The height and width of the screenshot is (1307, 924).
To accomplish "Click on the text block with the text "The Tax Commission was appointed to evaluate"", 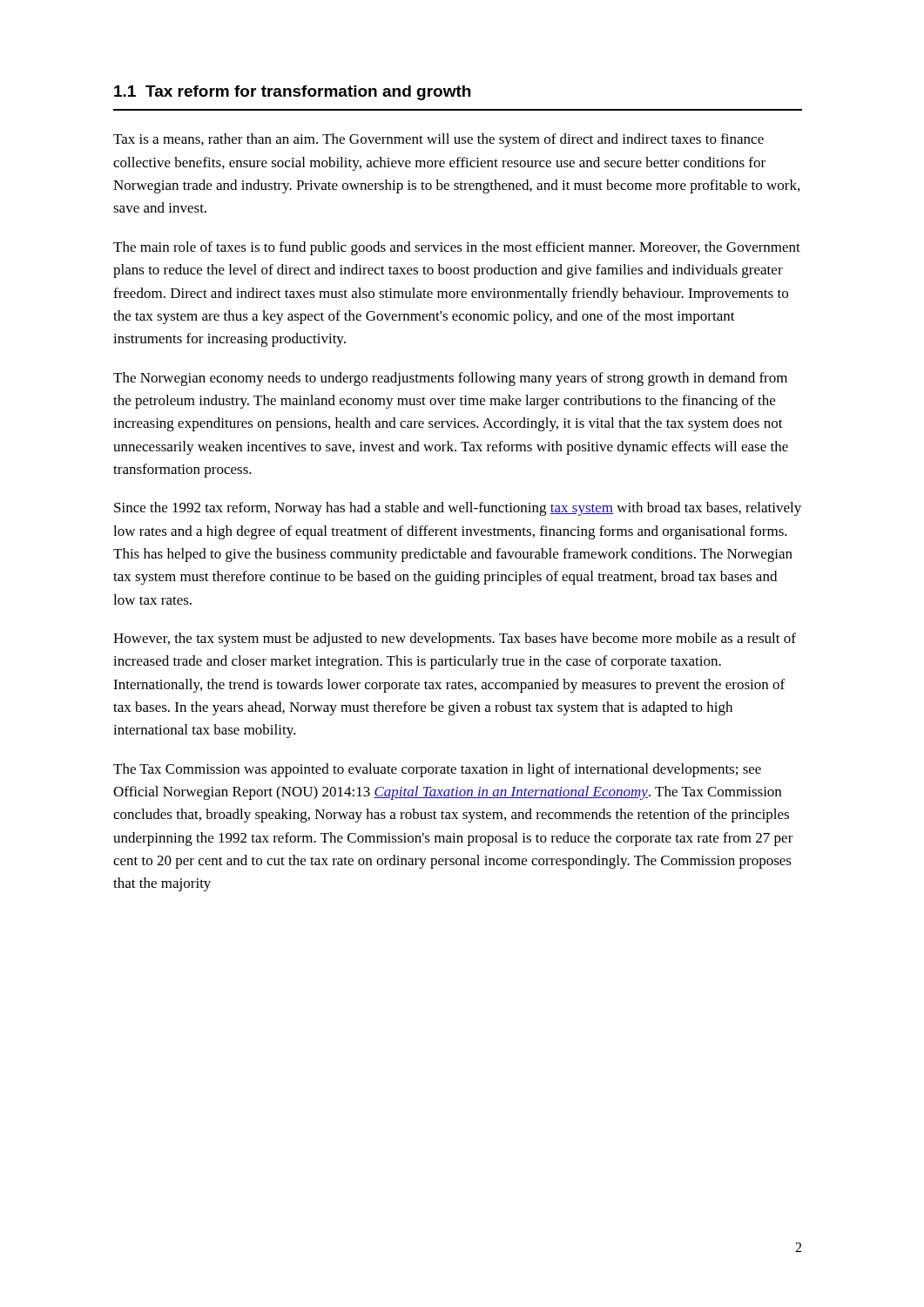I will click(x=453, y=826).
